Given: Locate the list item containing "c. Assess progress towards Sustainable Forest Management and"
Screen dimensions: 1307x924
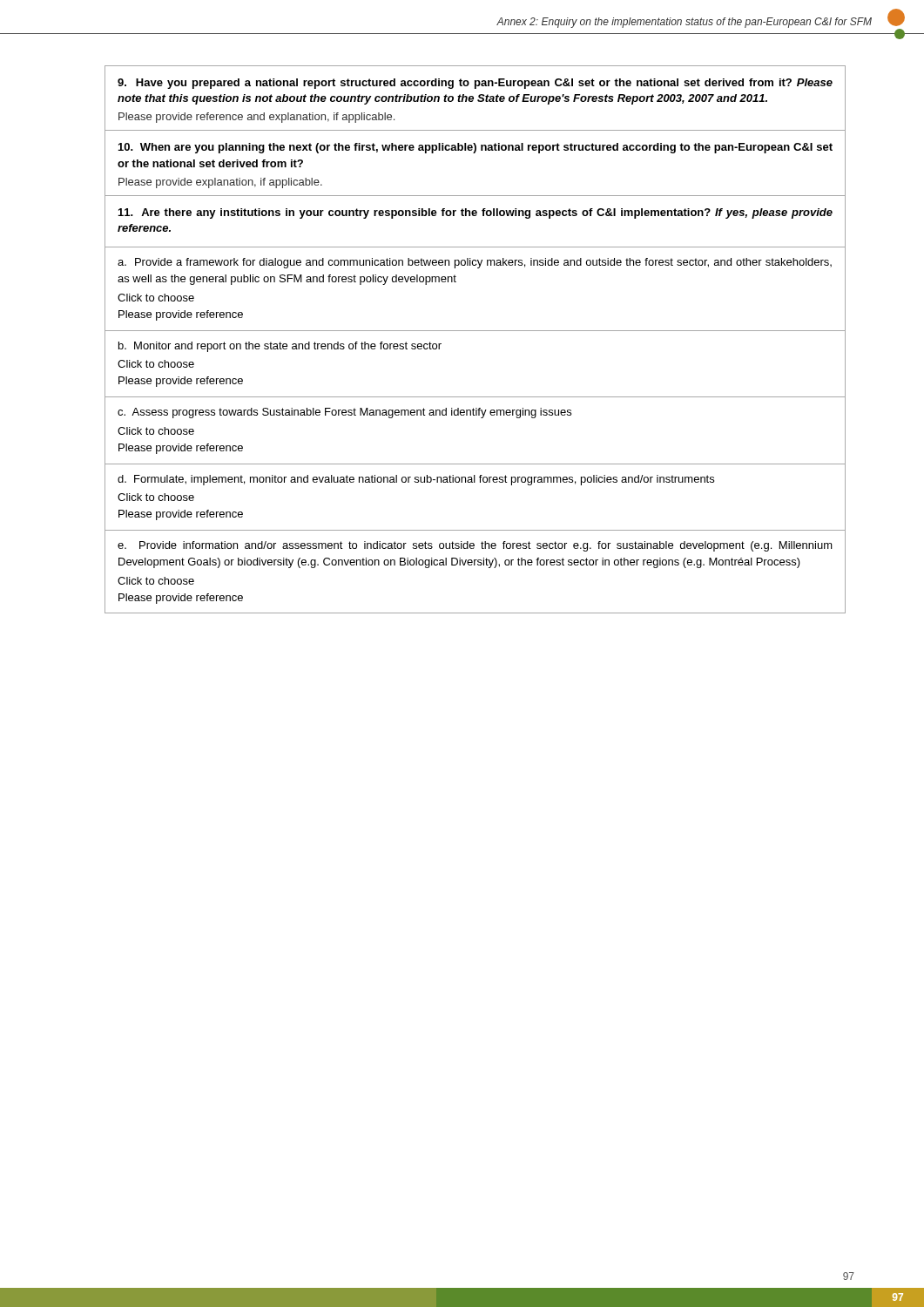Looking at the screenshot, I should (x=344, y=413).
